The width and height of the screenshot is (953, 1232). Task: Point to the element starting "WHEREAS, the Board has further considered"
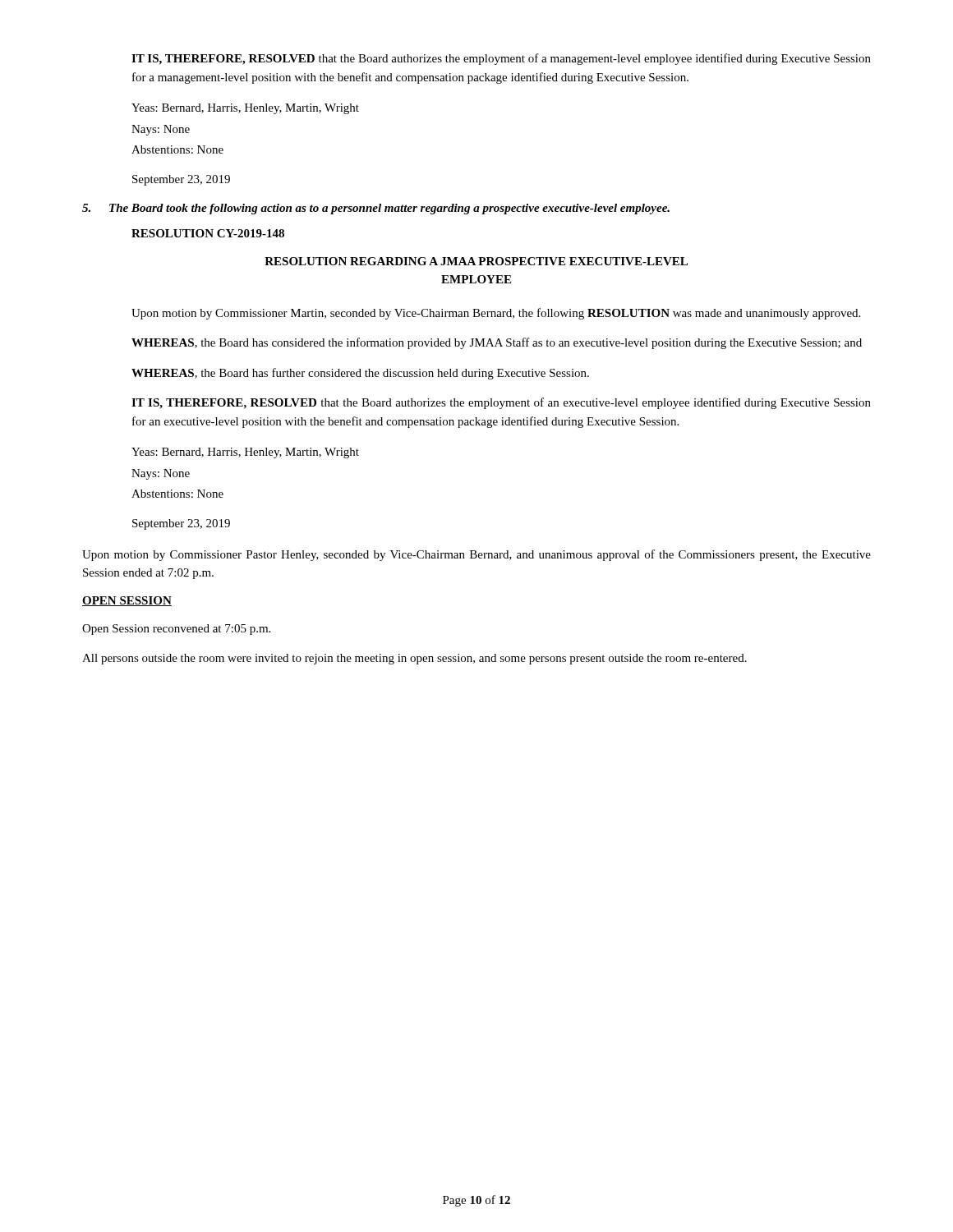point(501,373)
